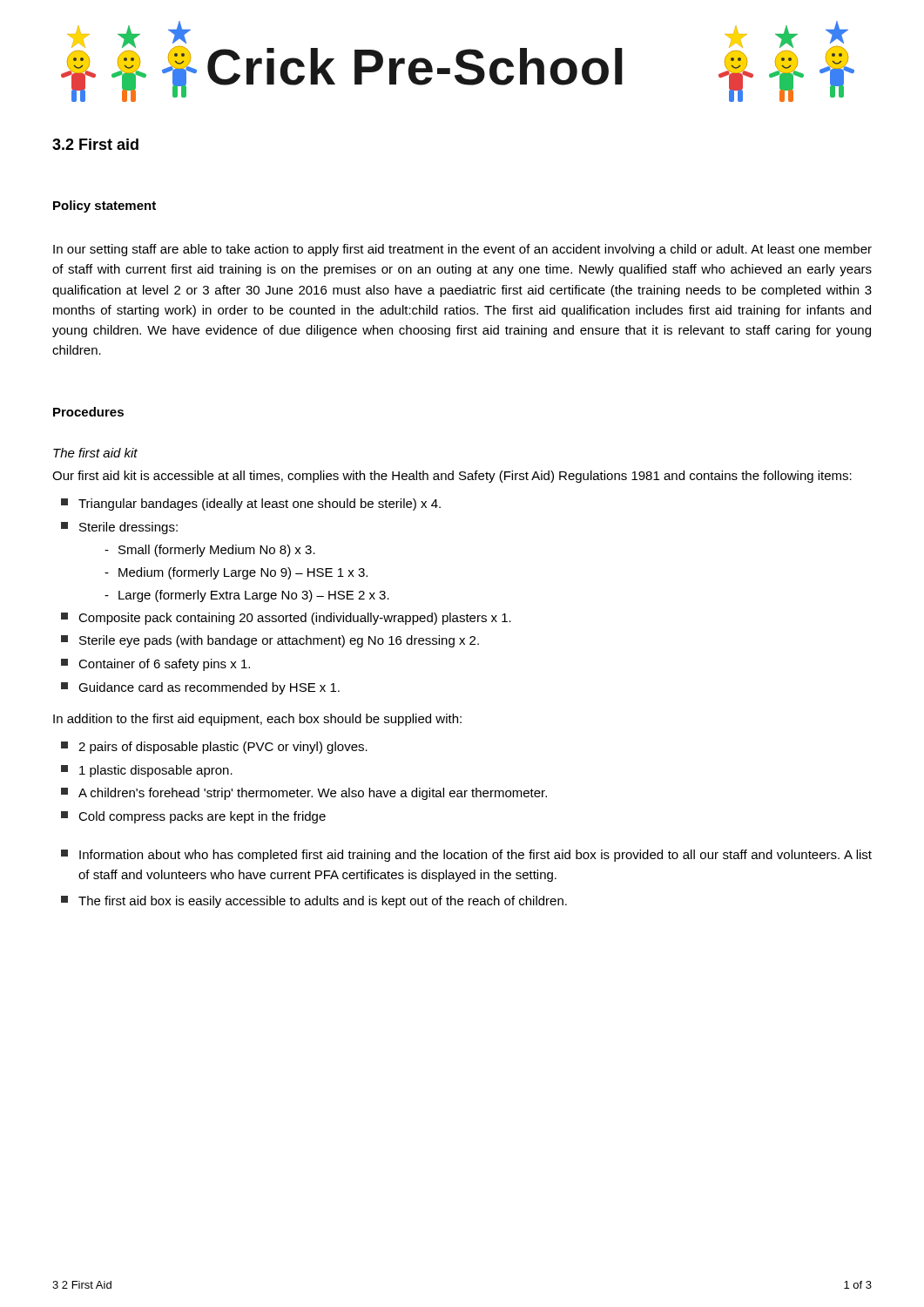Where is the passage that starts "Container of 6"?
Viewport: 924px width, 1307px height.
(x=155, y=665)
